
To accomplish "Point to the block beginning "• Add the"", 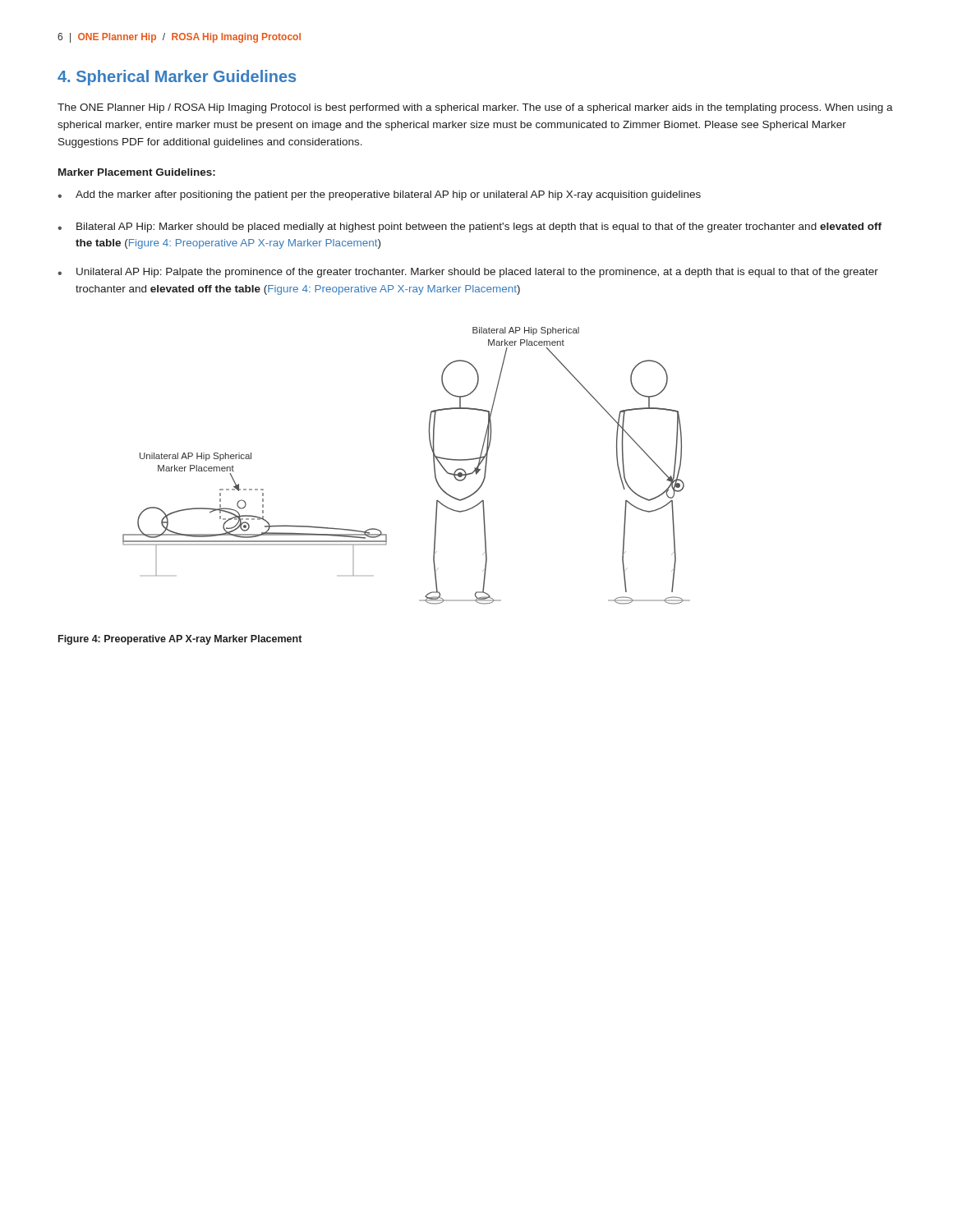I will [476, 196].
